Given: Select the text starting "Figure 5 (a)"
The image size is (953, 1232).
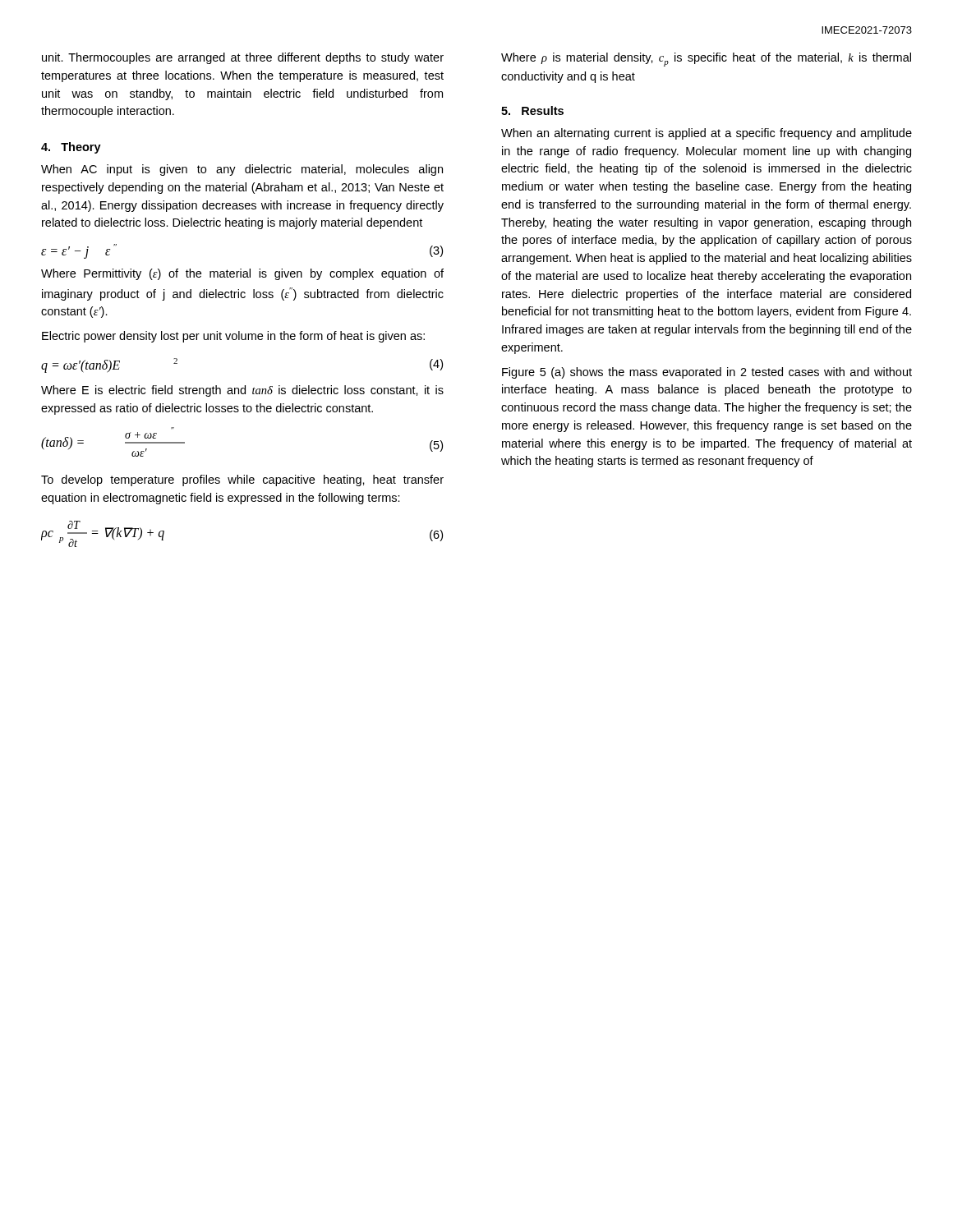Looking at the screenshot, I should pyautogui.click(x=707, y=416).
